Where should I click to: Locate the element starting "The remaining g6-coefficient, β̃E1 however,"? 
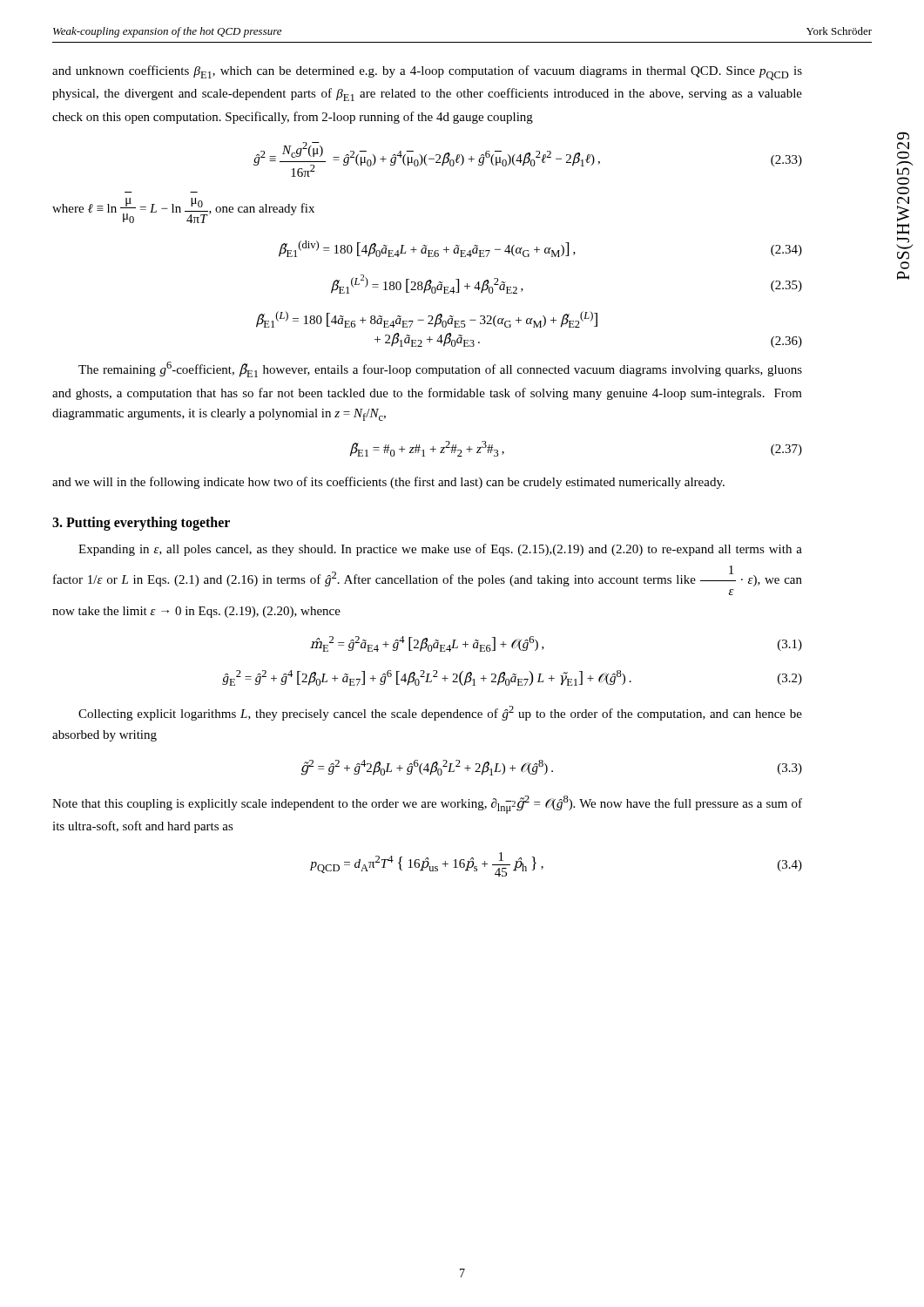point(427,391)
